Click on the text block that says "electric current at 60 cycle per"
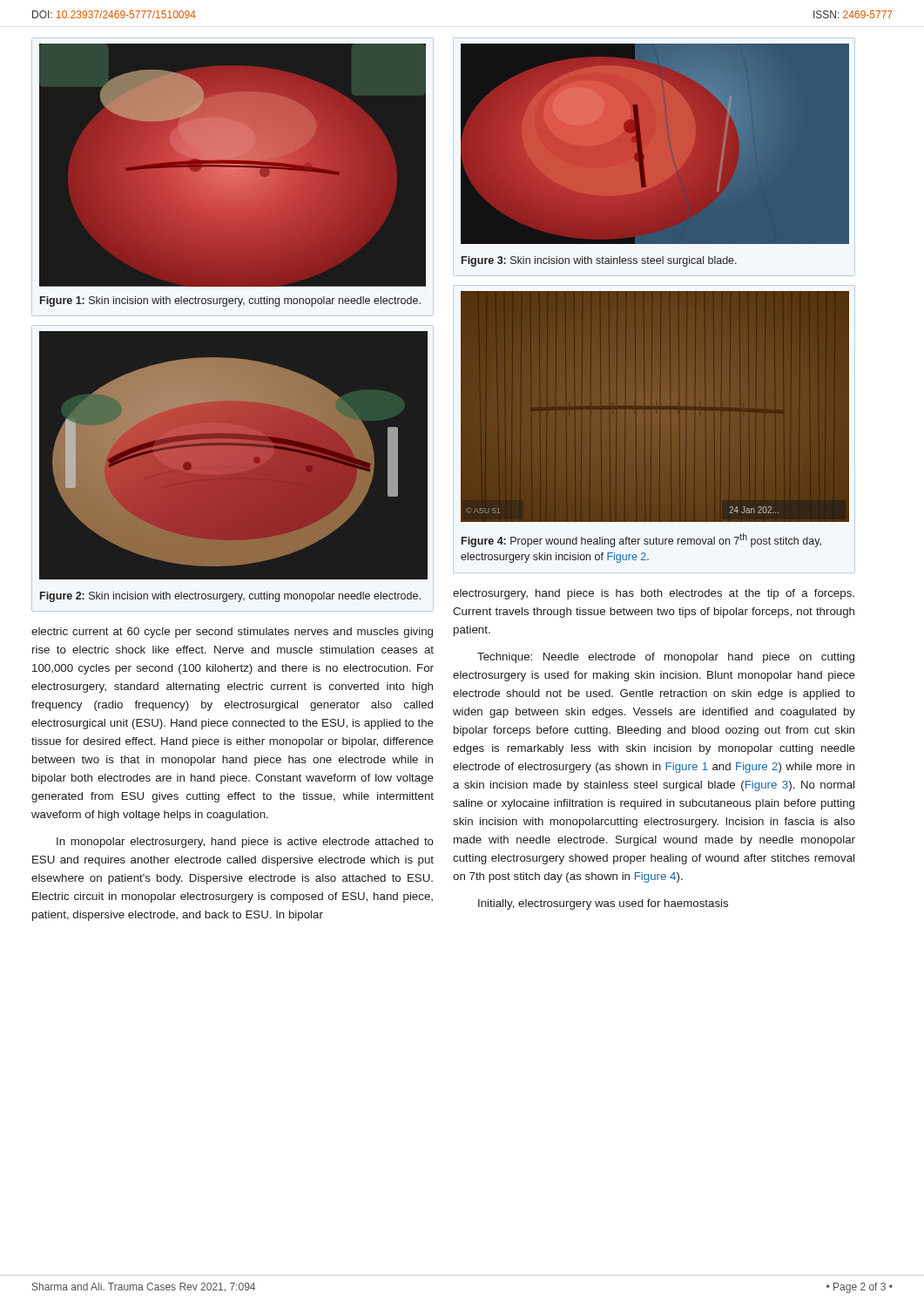Image resolution: width=924 pixels, height=1307 pixels. (x=233, y=773)
